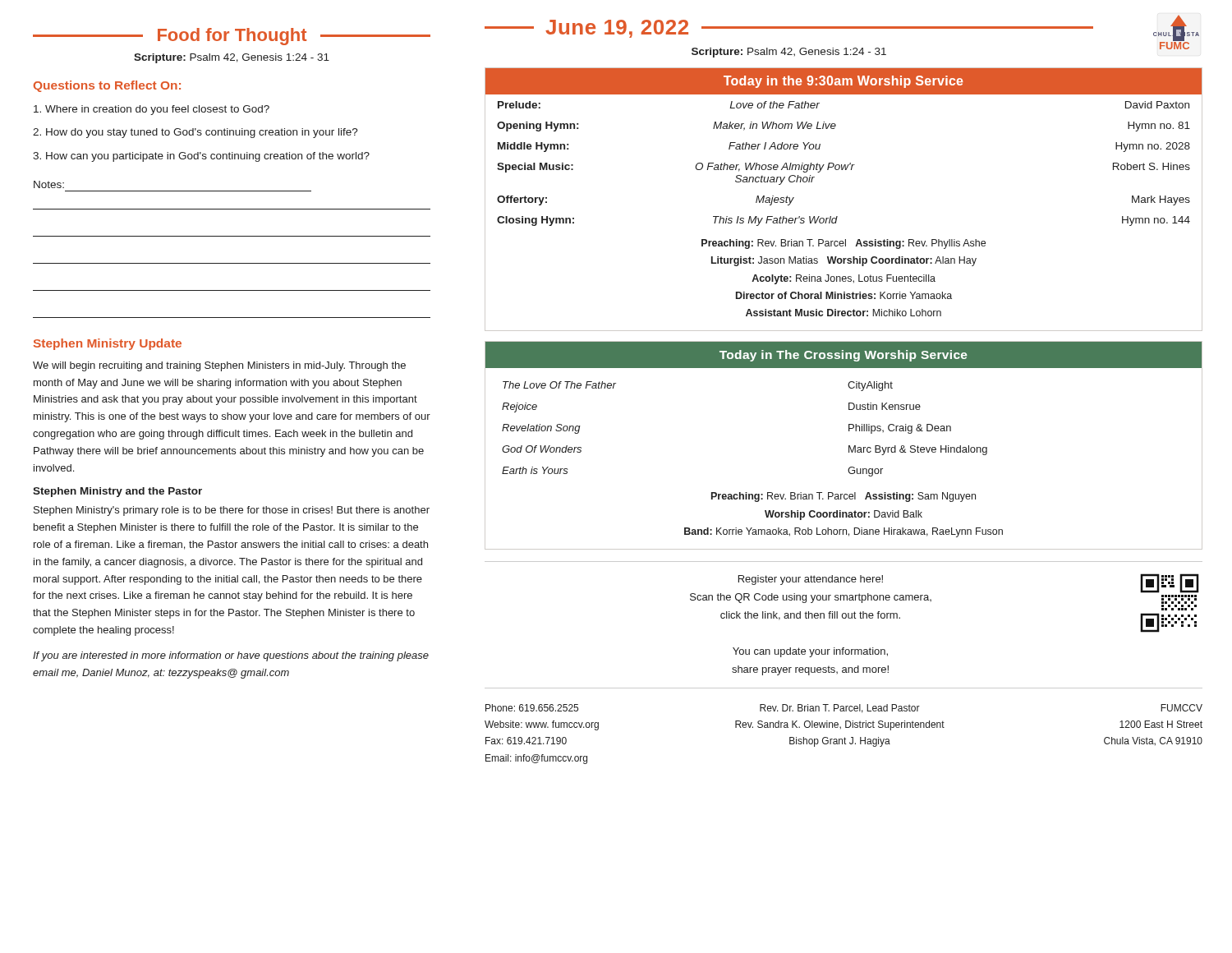1232x953 pixels.
Task: Click on the text starting "Where in creation do you feel closest to"
Action: 151,109
